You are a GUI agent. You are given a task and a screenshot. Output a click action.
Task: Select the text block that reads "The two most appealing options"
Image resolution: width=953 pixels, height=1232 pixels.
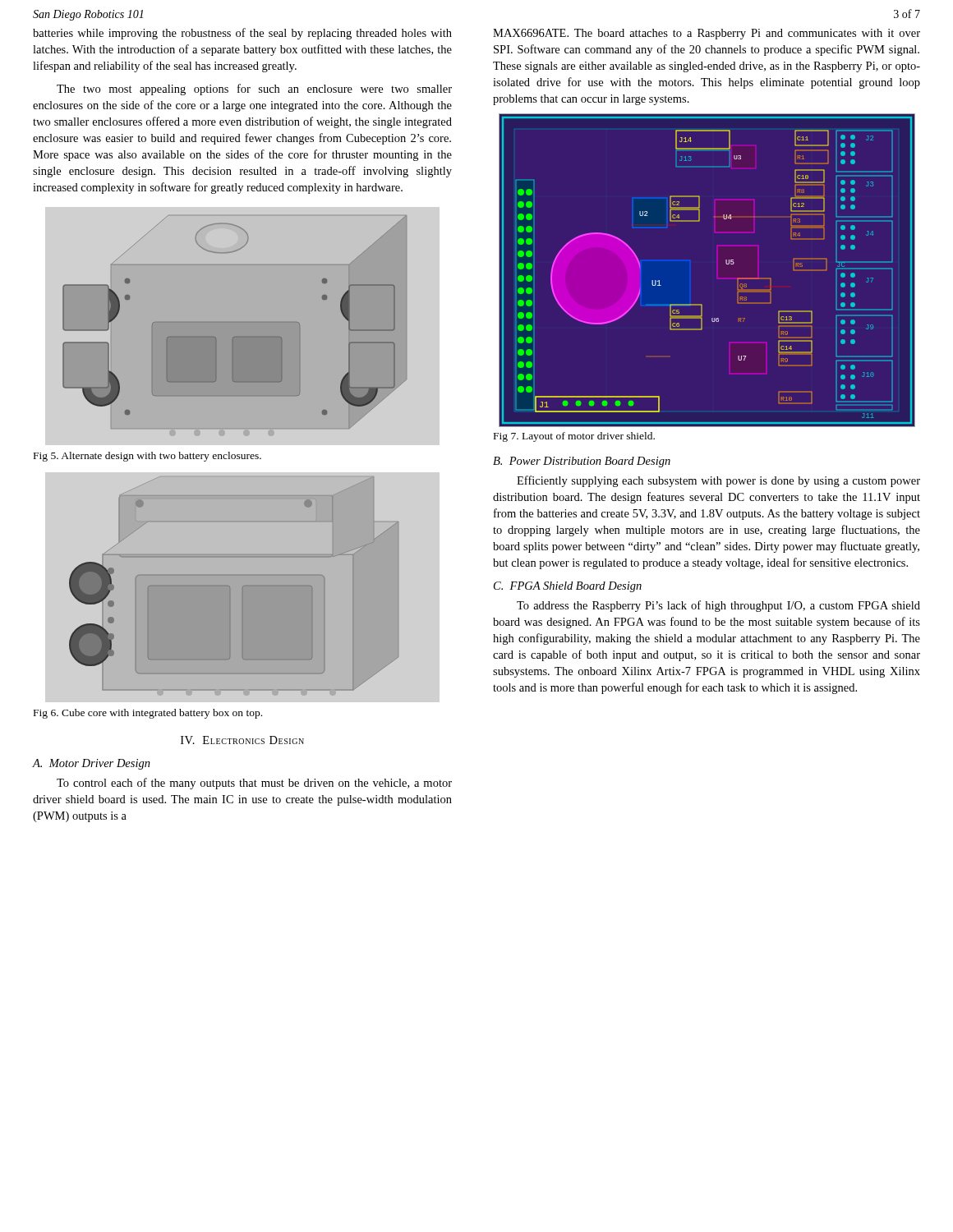pyautogui.click(x=242, y=138)
